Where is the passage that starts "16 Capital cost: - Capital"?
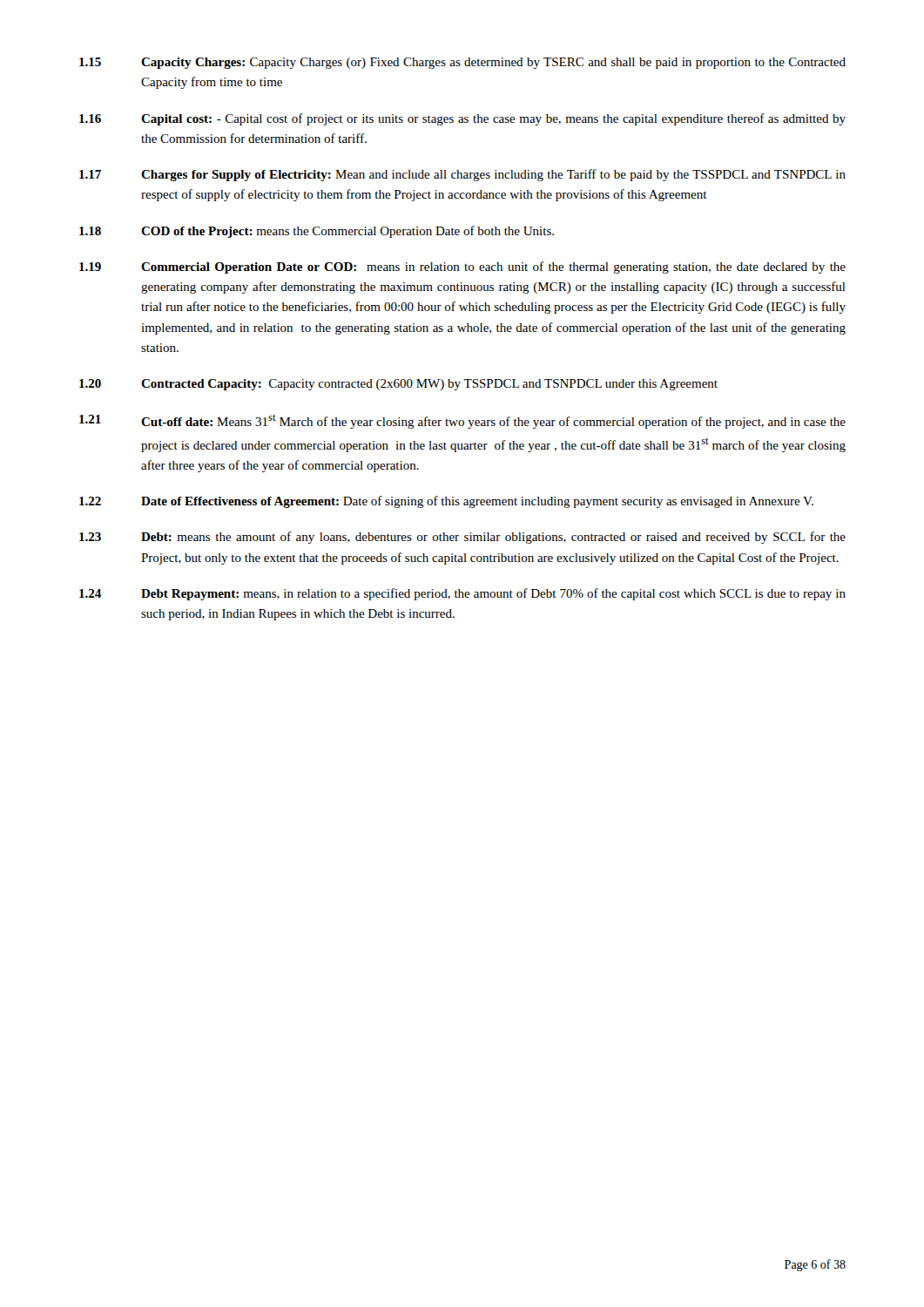The height and width of the screenshot is (1307, 924). click(x=462, y=129)
